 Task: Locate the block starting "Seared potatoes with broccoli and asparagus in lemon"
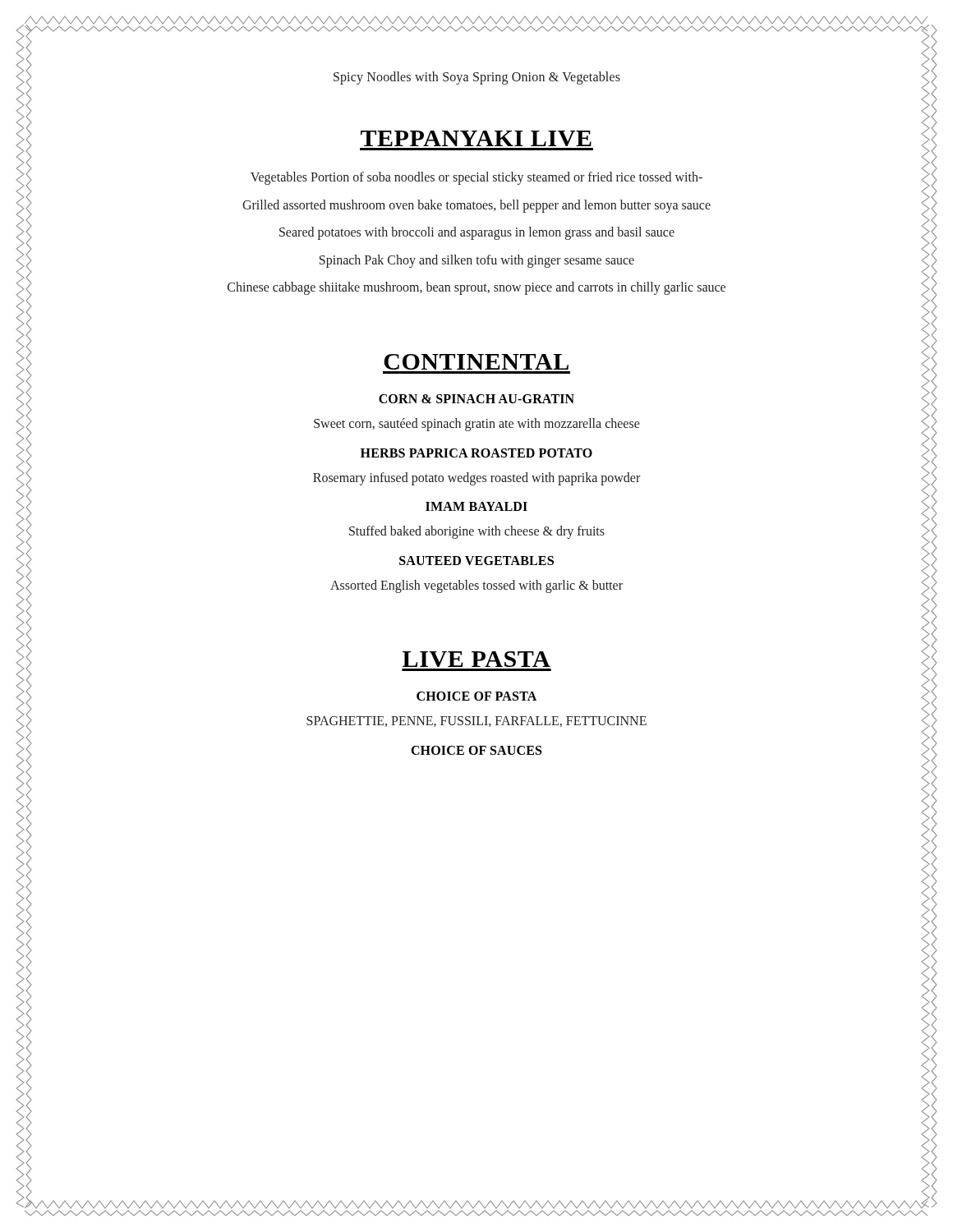pyautogui.click(x=476, y=232)
